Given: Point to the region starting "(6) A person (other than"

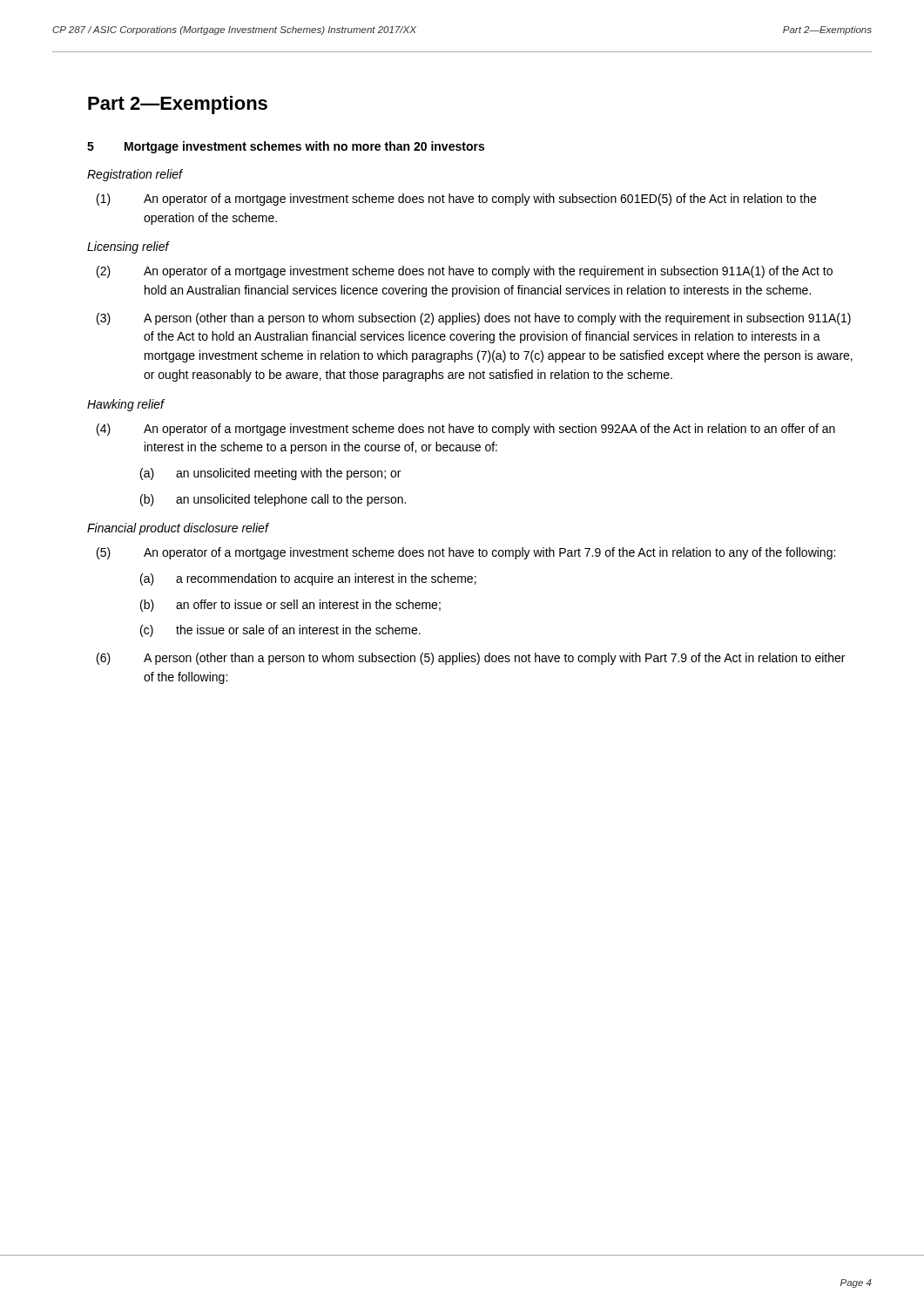Looking at the screenshot, I should point(471,668).
